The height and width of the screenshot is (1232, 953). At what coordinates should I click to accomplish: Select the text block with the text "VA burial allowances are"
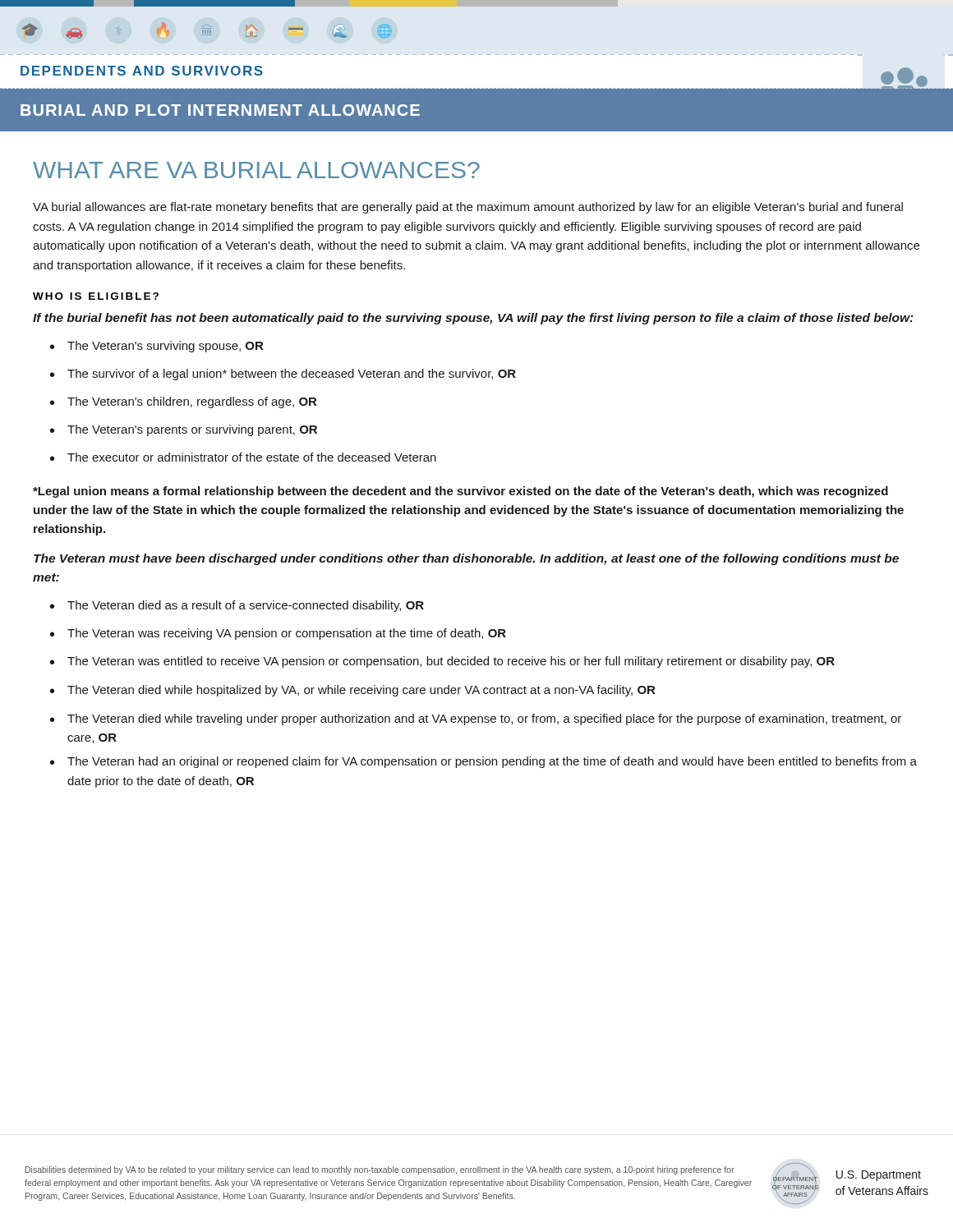tap(476, 236)
